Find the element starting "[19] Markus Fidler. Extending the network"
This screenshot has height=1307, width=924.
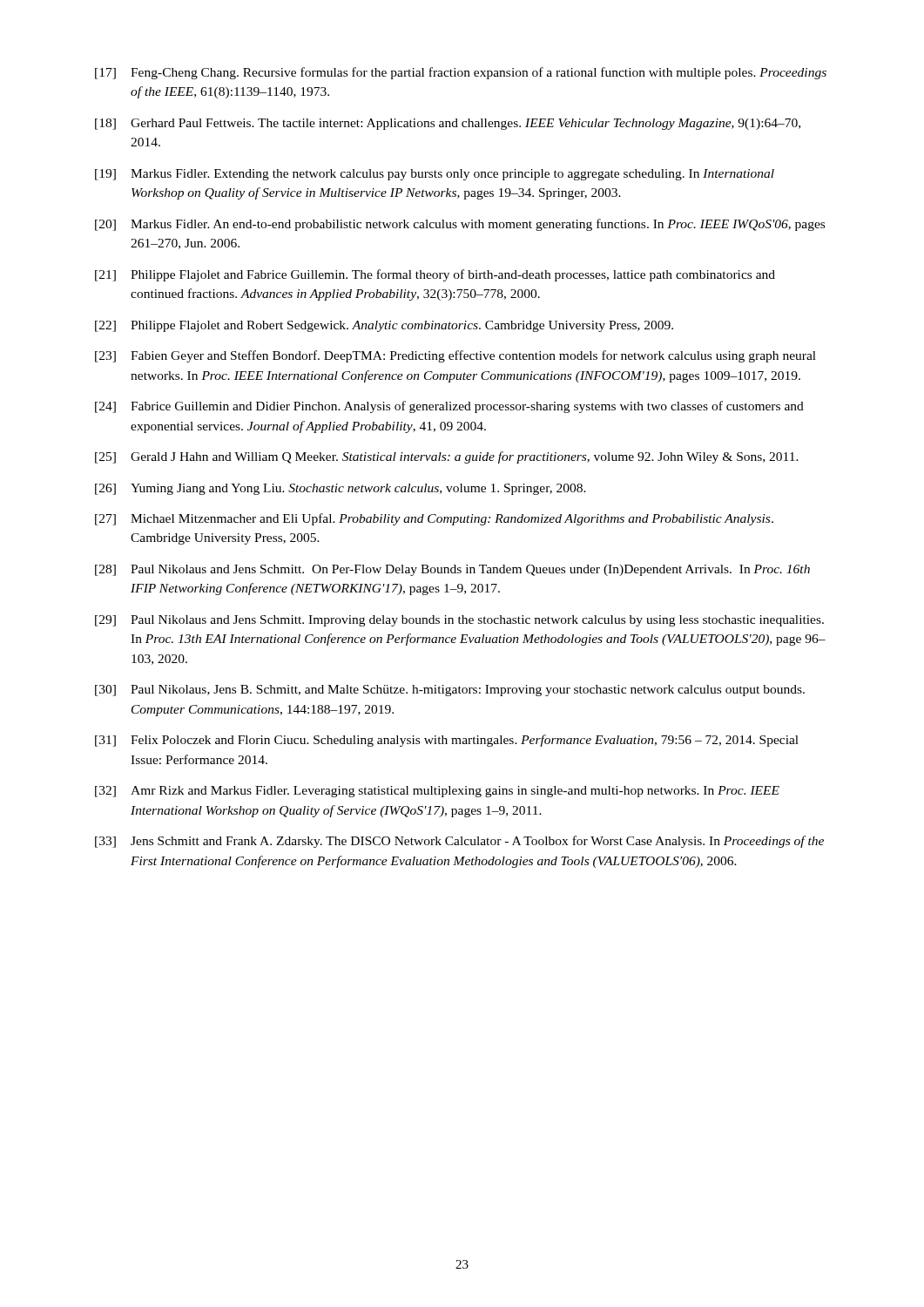462,183
